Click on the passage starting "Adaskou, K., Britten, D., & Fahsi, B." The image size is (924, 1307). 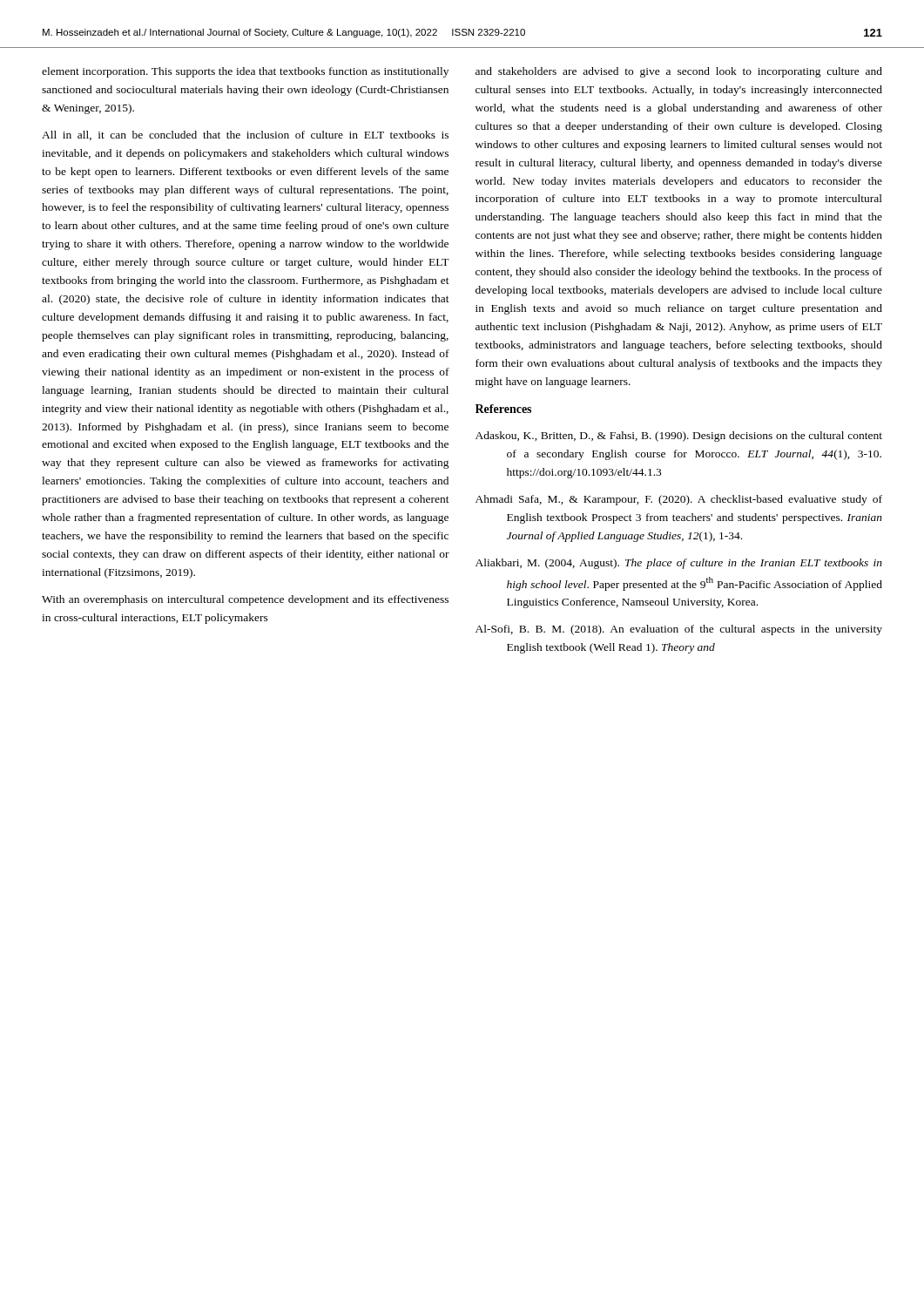[x=679, y=455]
